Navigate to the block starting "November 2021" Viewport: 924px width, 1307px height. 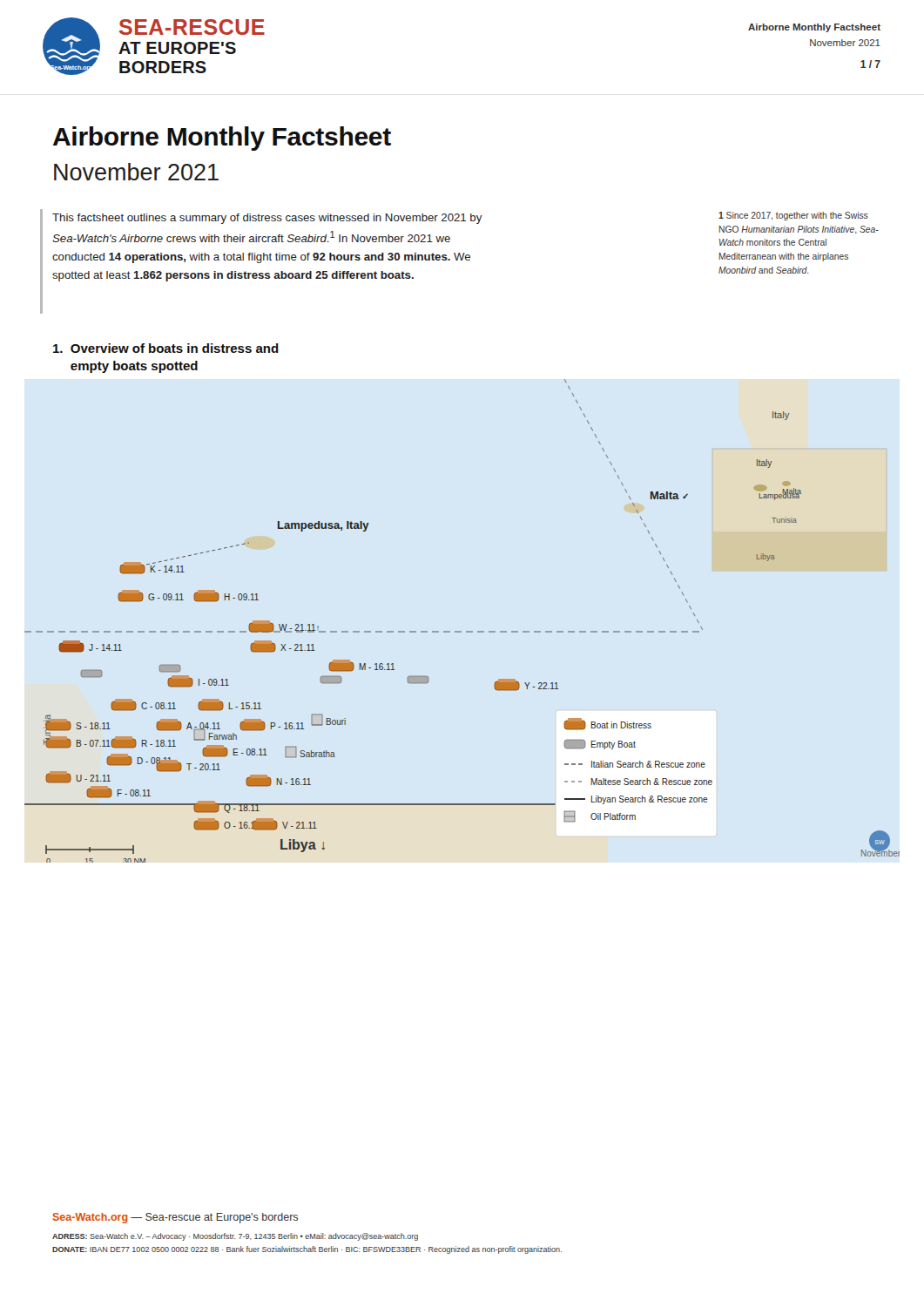click(x=136, y=173)
